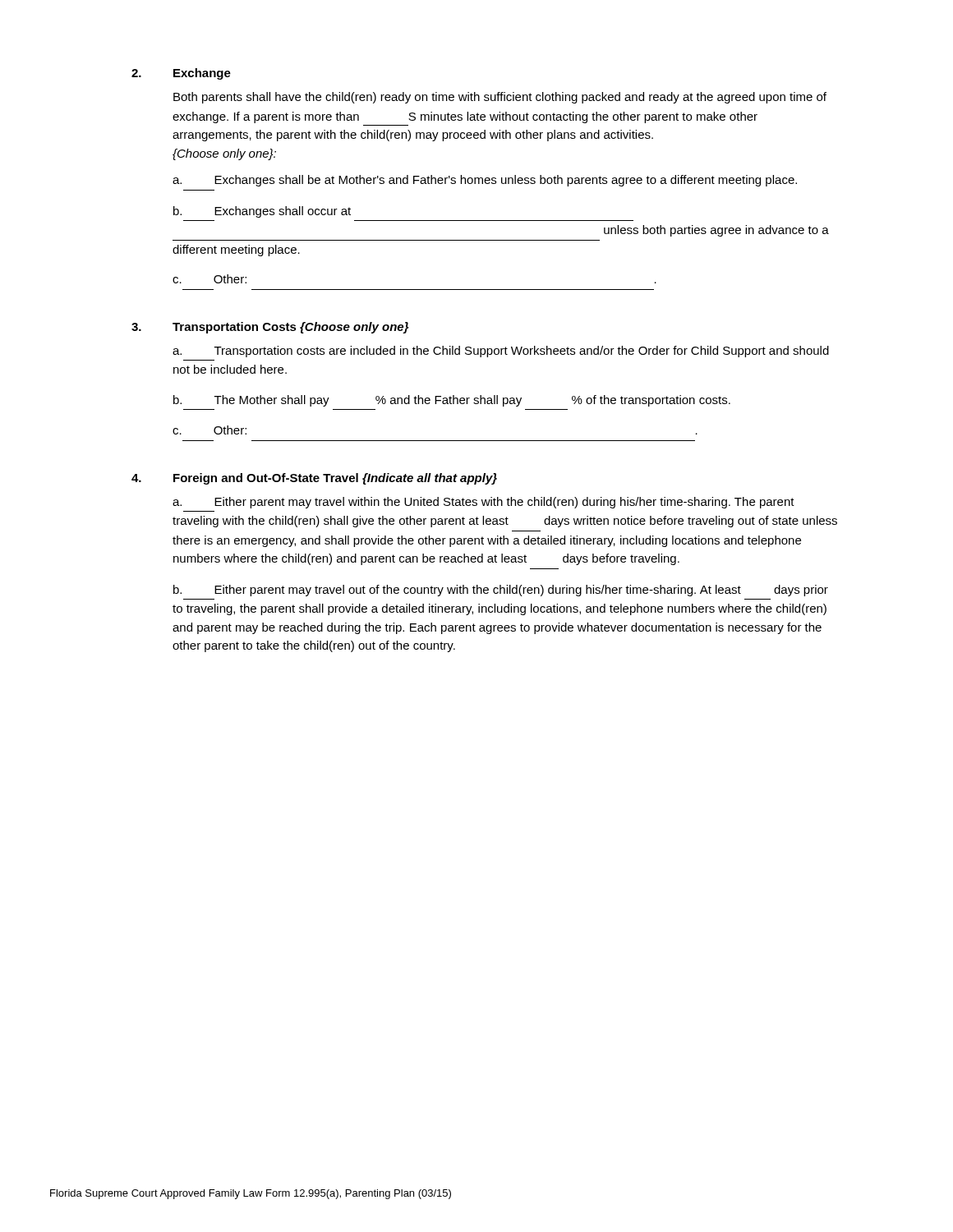This screenshot has height=1232, width=953.
Task: Point to the block beginning "3. Transportation Costs {Choose only"
Action: pyautogui.click(x=485, y=386)
